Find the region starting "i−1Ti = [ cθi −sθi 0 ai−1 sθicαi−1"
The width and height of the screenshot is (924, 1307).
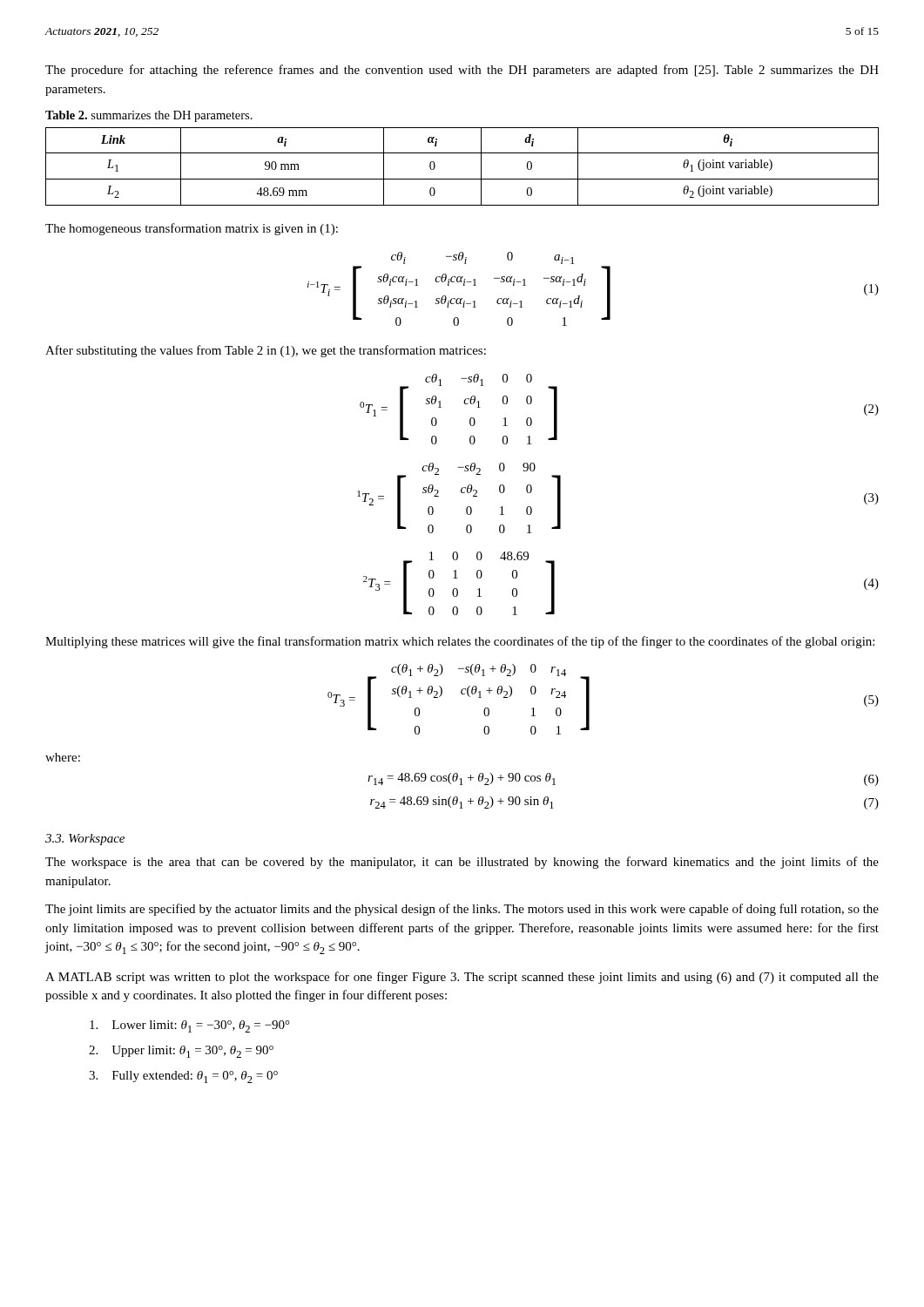point(593,289)
